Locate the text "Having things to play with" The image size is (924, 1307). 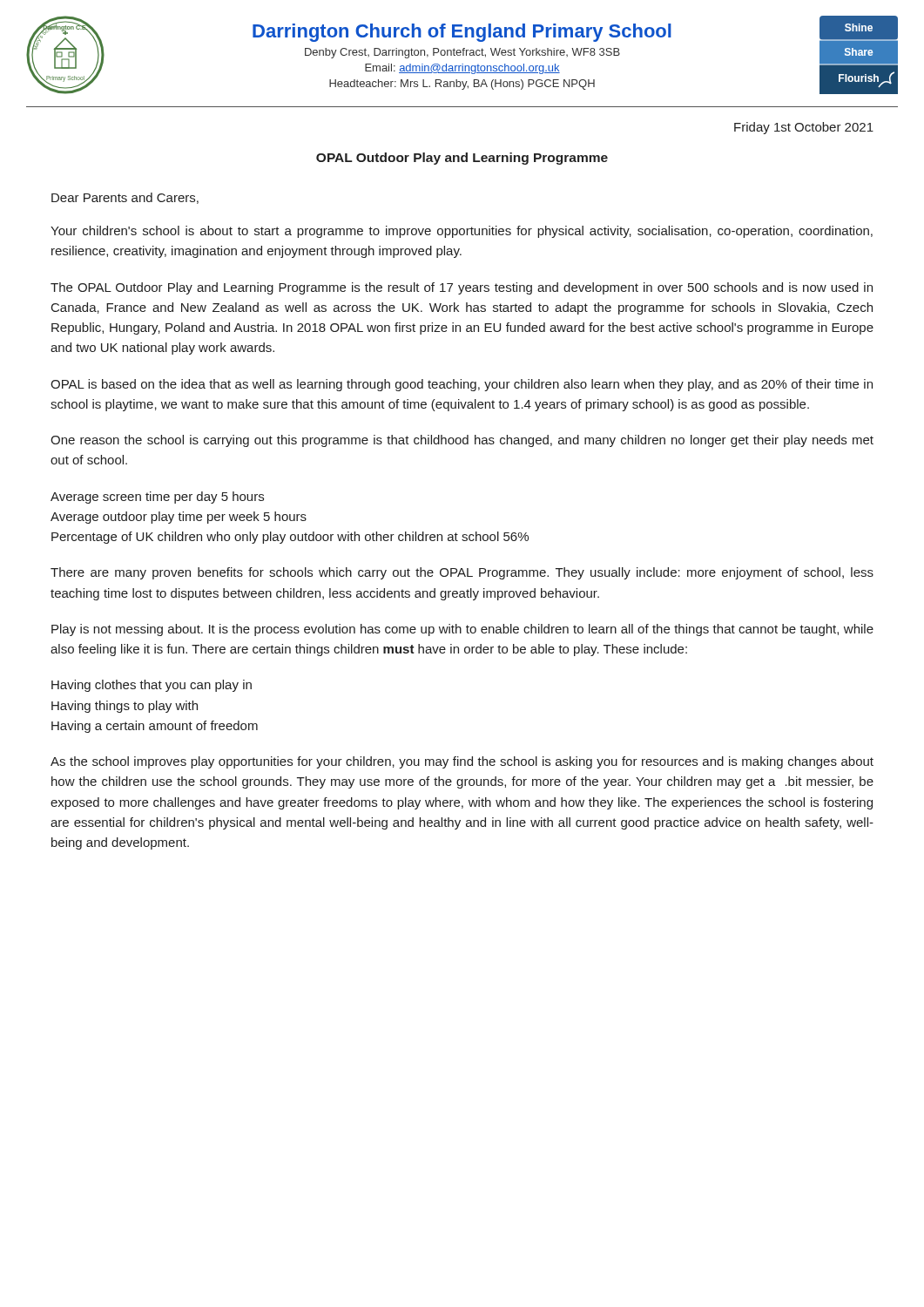pyautogui.click(x=125, y=705)
